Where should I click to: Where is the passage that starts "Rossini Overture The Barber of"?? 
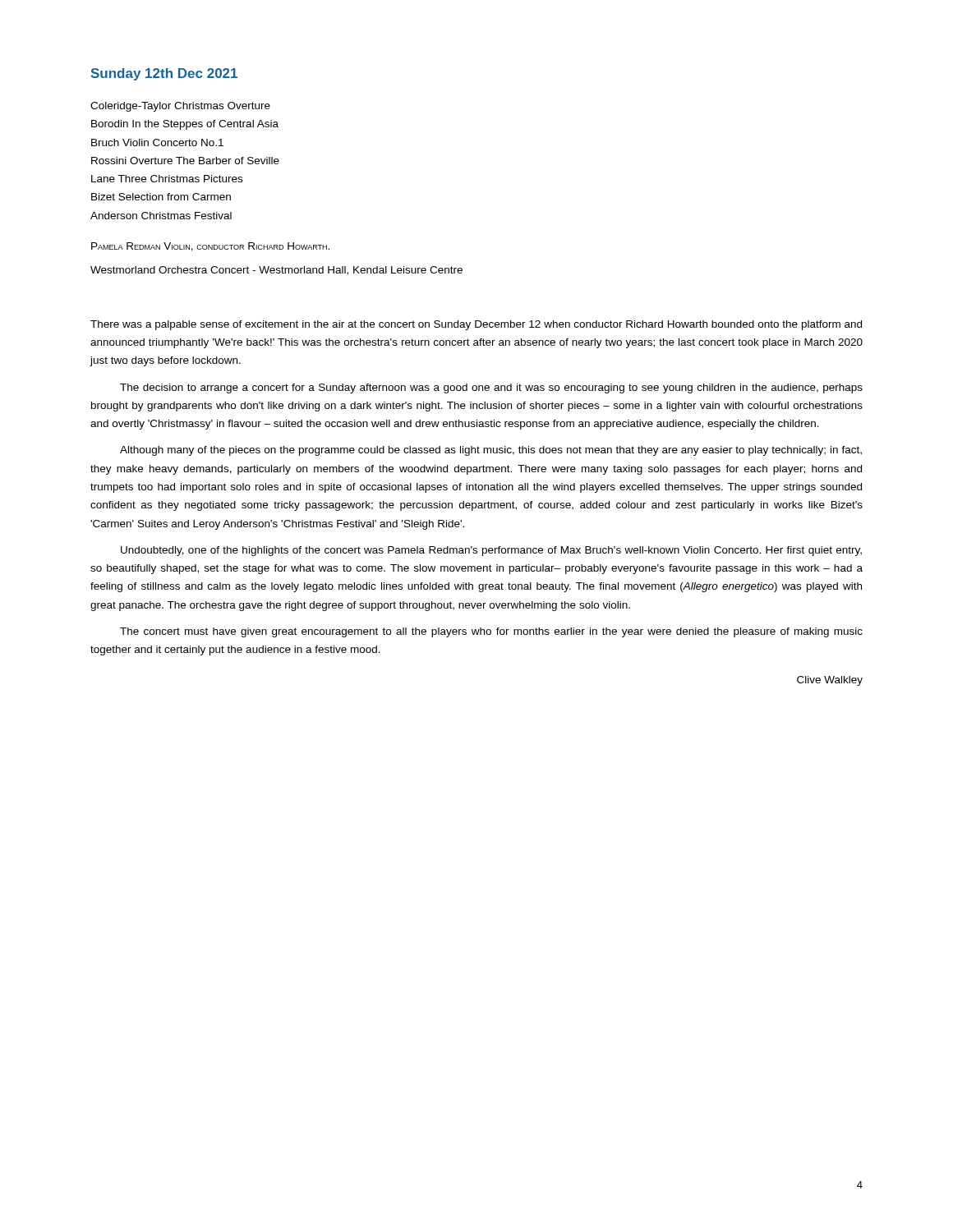185,160
